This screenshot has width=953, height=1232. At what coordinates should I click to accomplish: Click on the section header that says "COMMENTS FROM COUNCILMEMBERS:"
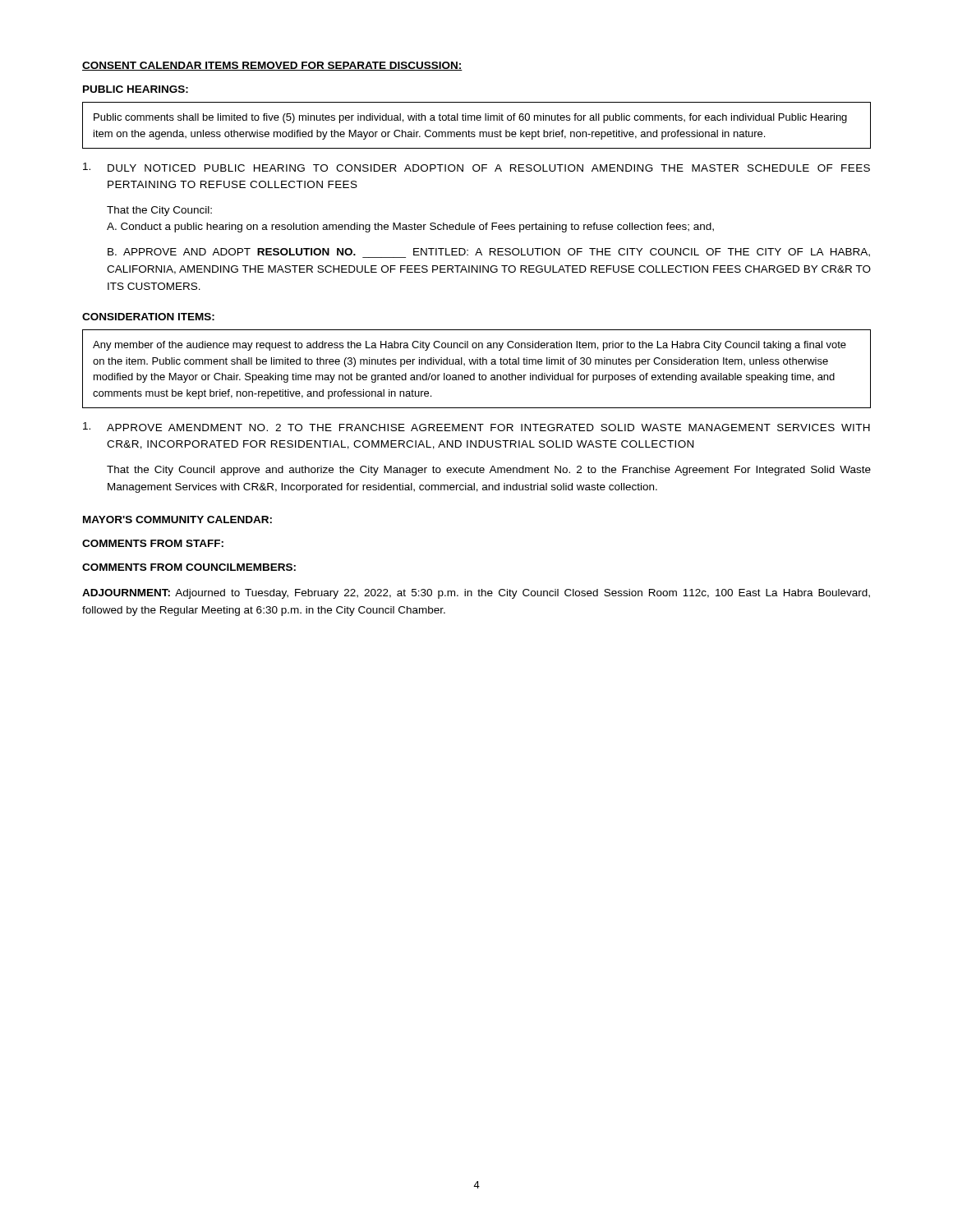point(189,567)
